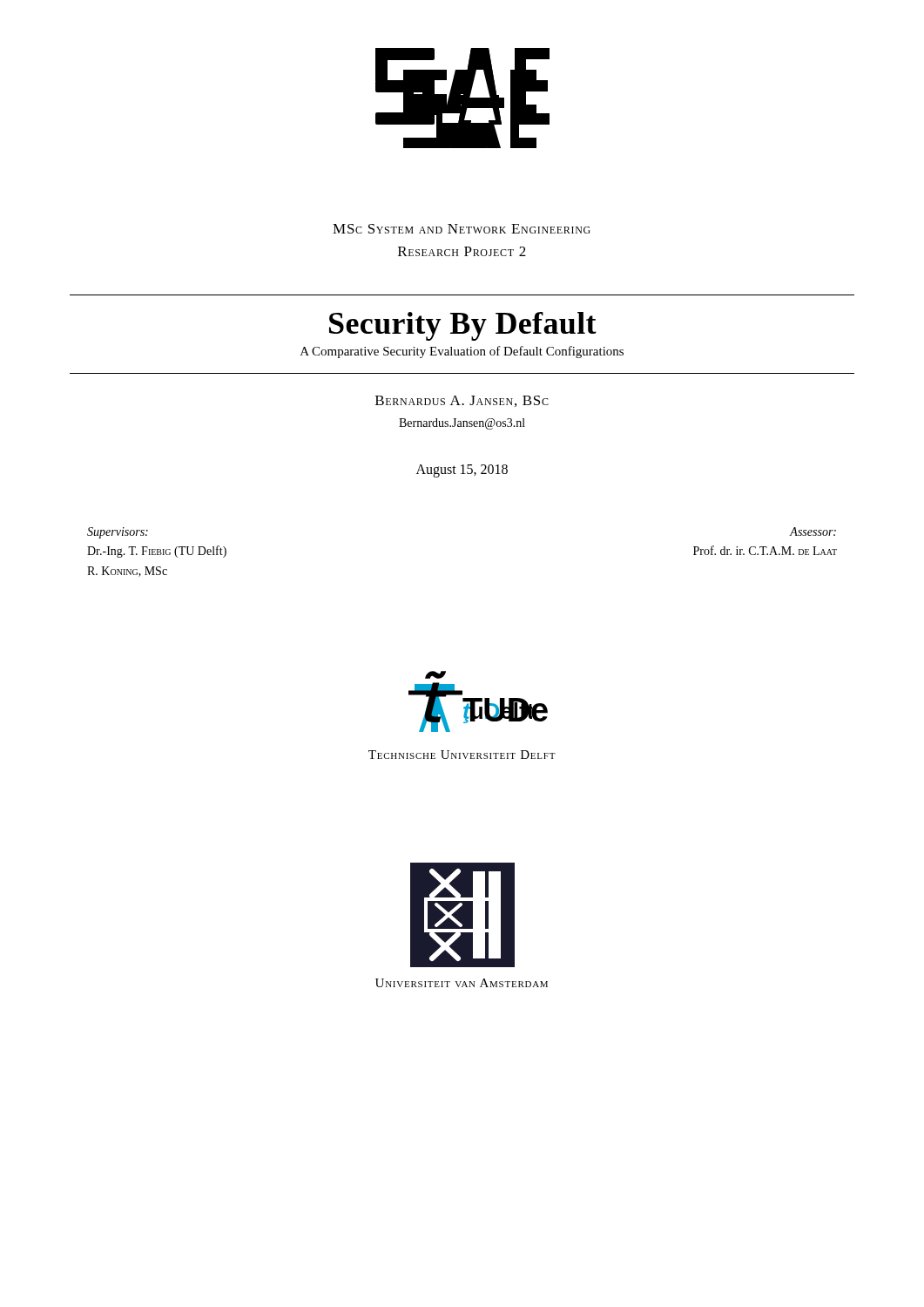Point to the block beginning "Supervisors: Dr.-Ing. T. Fiebig (TU"
The width and height of the screenshot is (924, 1307).
(x=157, y=551)
